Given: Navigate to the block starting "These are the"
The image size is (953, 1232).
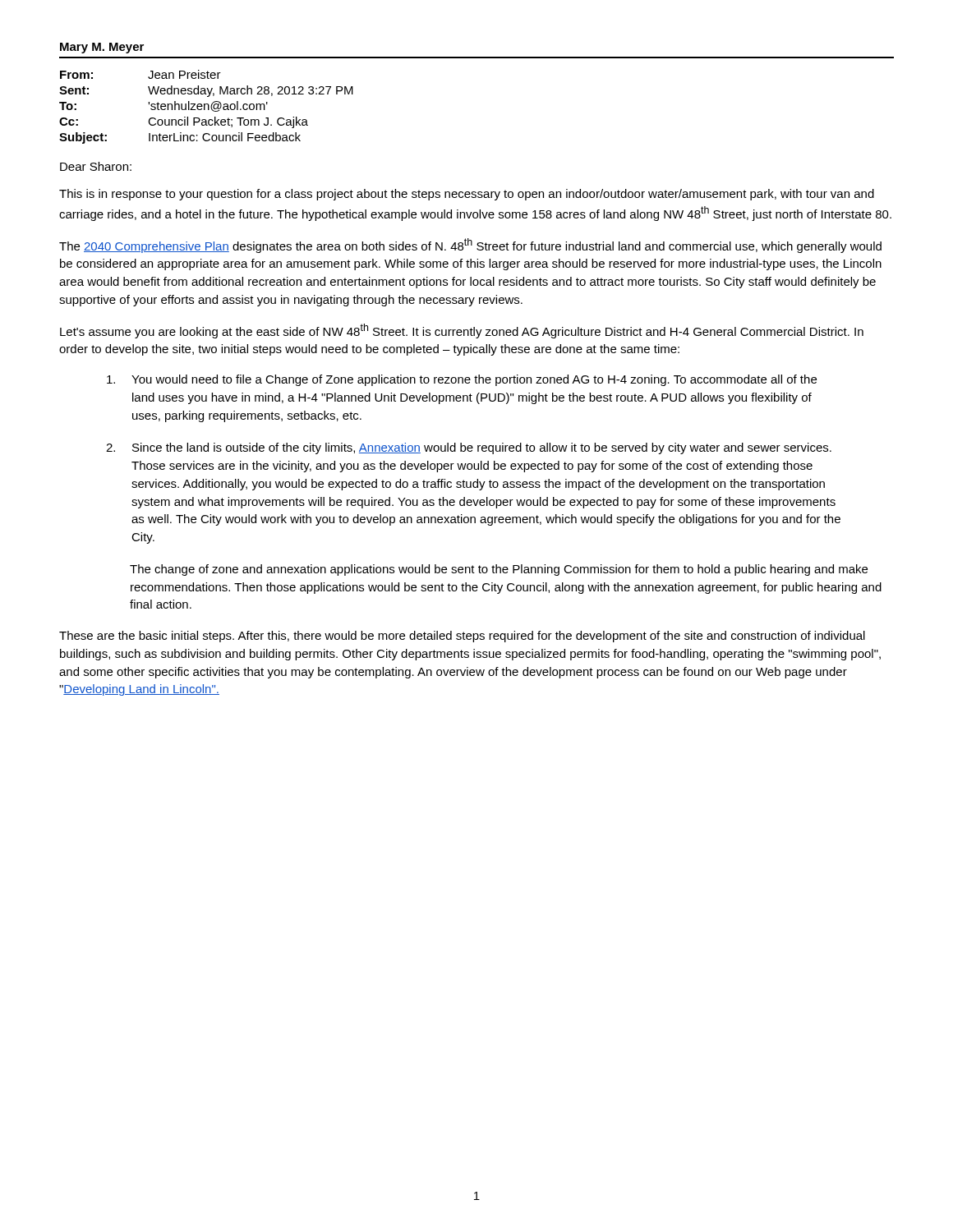Looking at the screenshot, I should click(470, 662).
